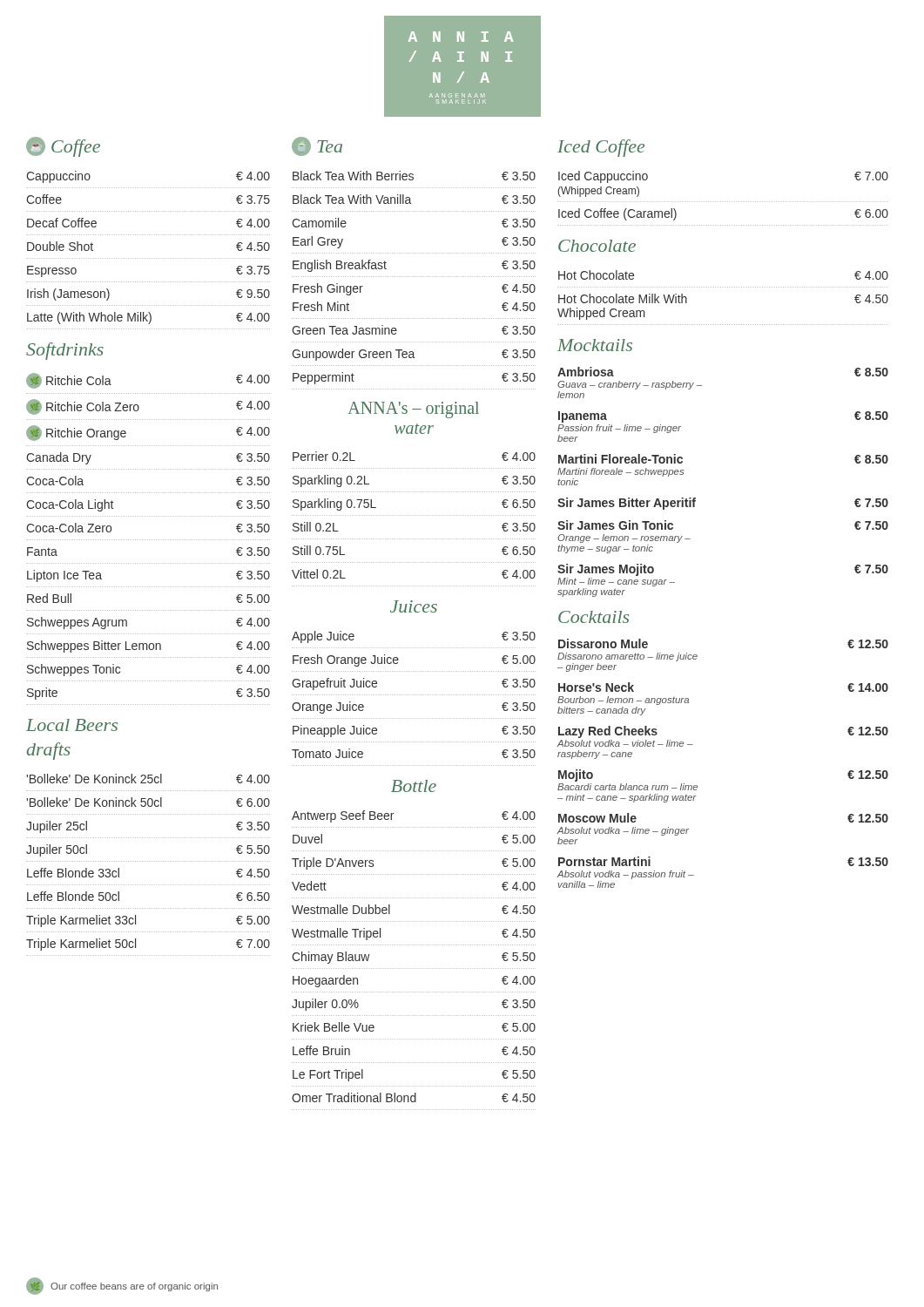Select the table that reads "Iced Cappuccino (Whipped Cream)"
The image size is (924, 1307).
click(723, 195)
